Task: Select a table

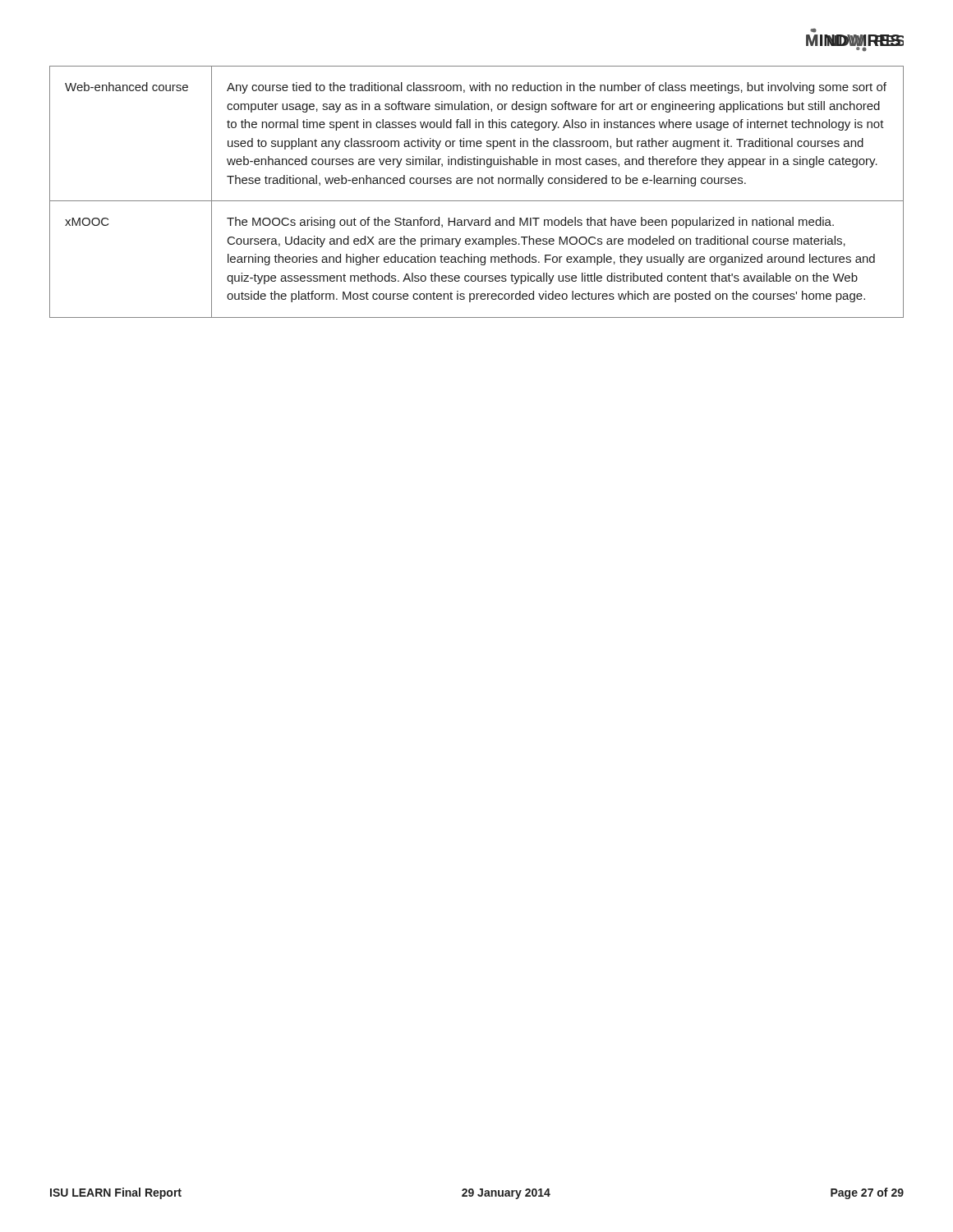Action: [476, 192]
